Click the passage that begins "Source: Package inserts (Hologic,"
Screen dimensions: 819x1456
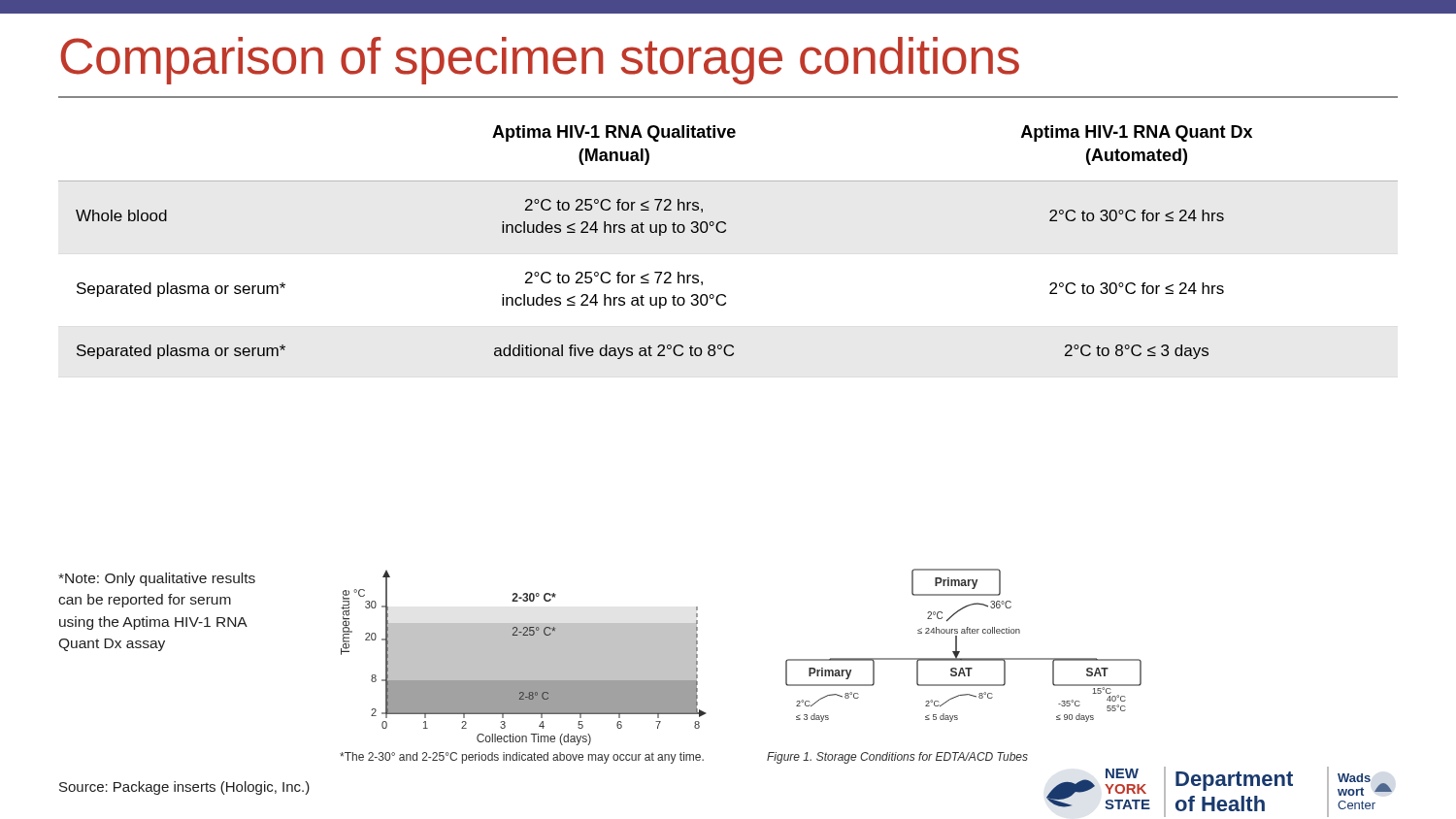tap(184, 786)
